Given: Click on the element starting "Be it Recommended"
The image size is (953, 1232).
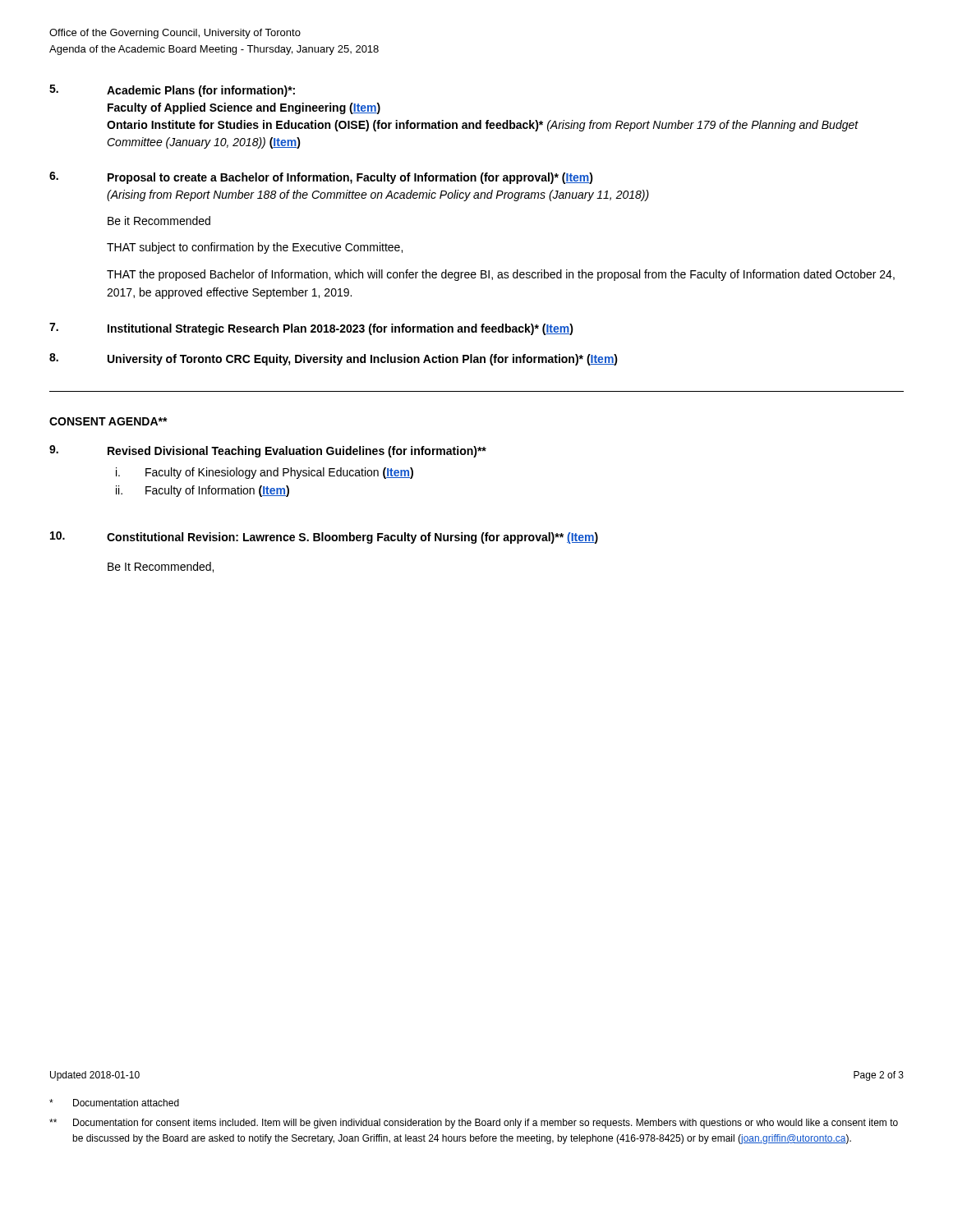Looking at the screenshot, I should pos(159,221).
